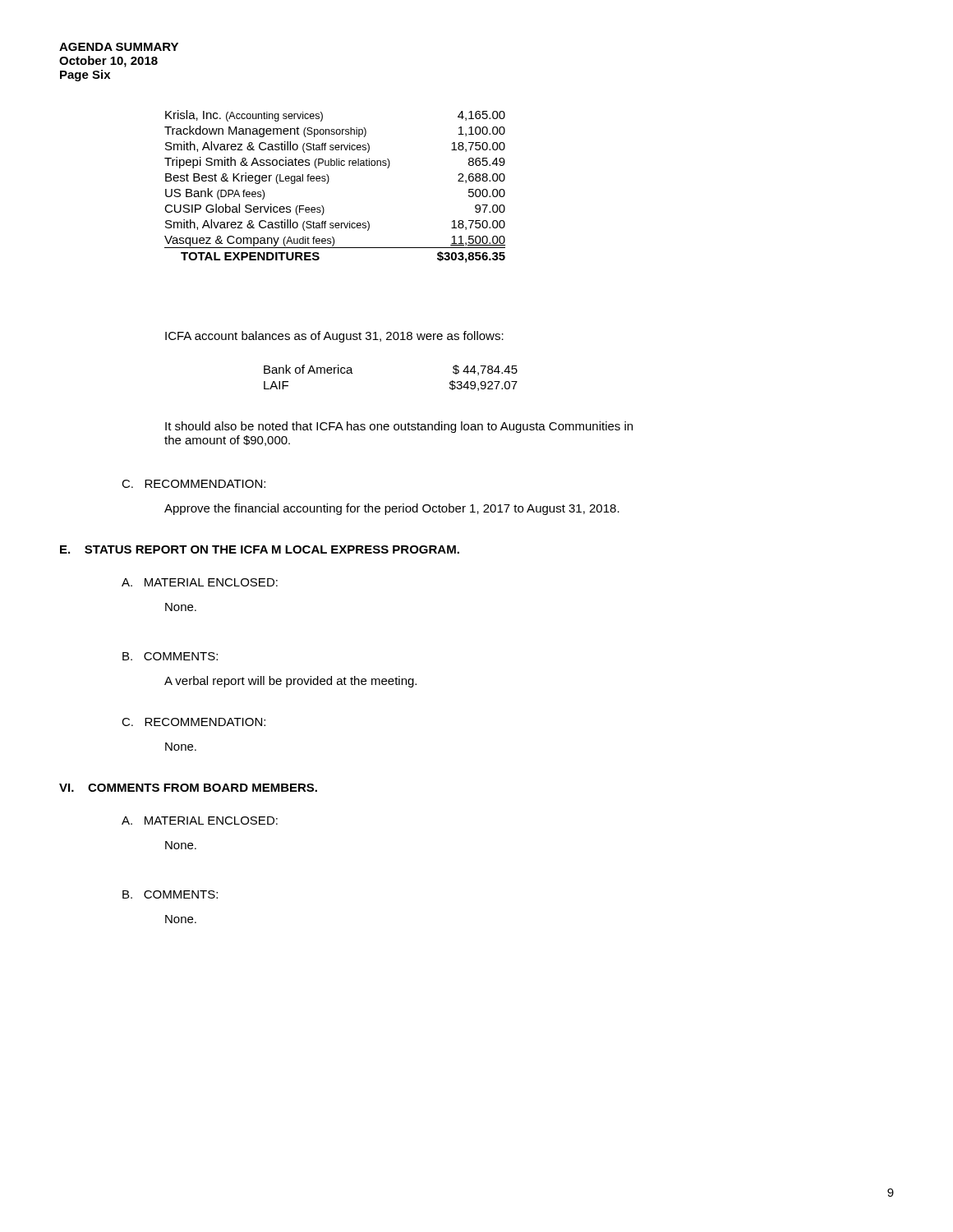Locate the section header containing "E. STATUS REPORT ON"

pyautogui.click(x=260, y=549)
